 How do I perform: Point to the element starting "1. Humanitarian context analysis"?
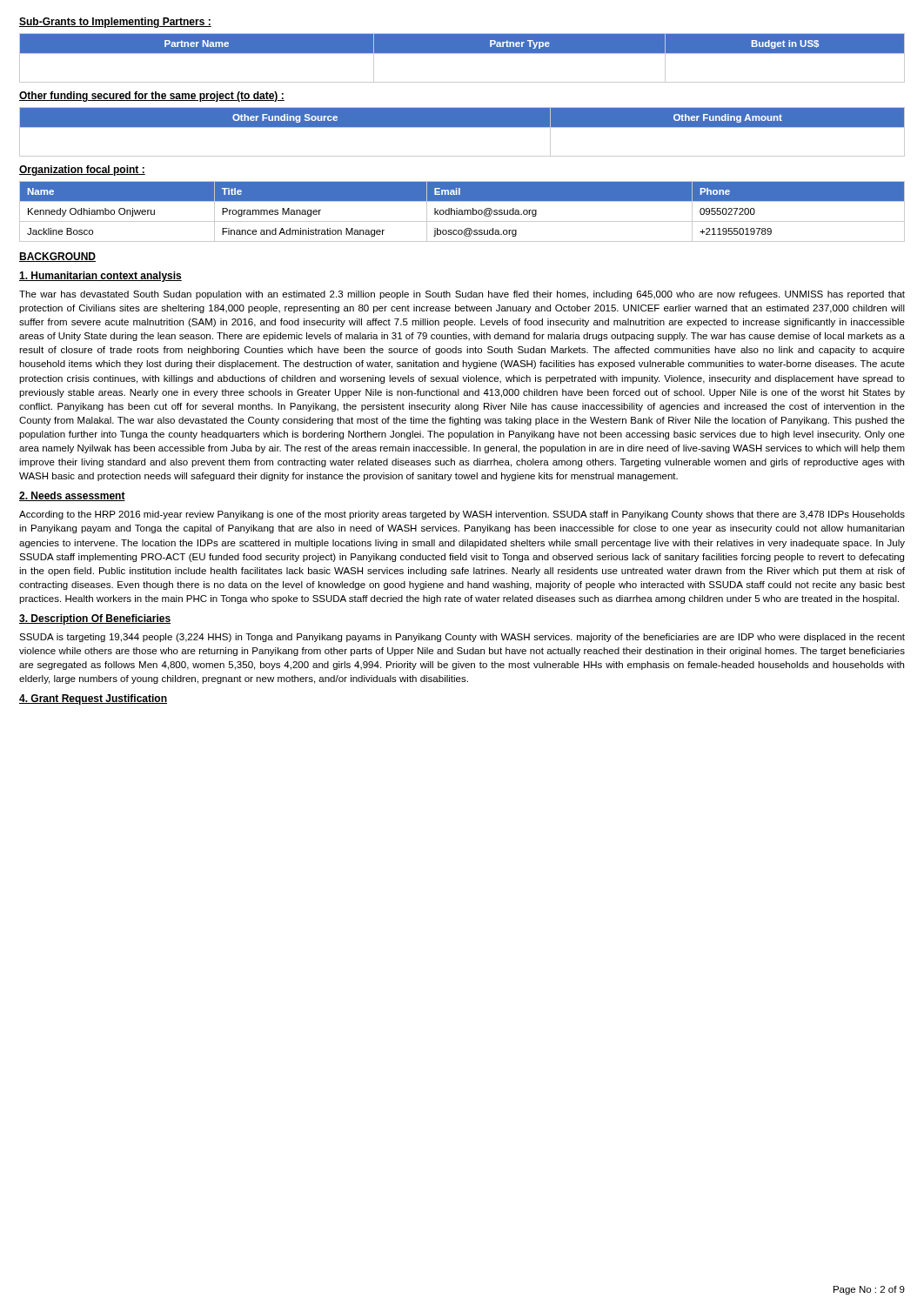pyautogui.click(x=100, y=277)
